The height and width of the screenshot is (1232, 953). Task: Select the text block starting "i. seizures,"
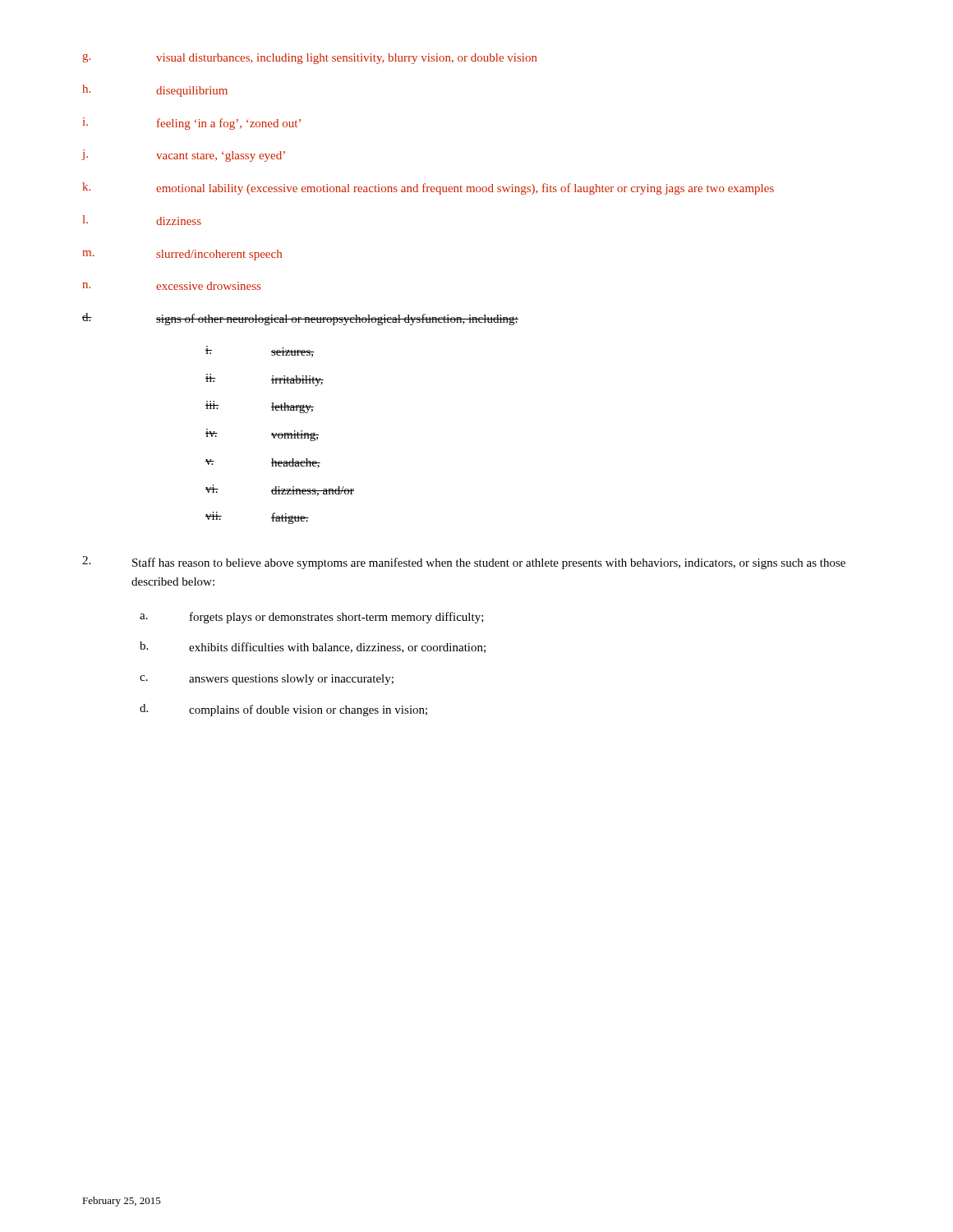208,350
